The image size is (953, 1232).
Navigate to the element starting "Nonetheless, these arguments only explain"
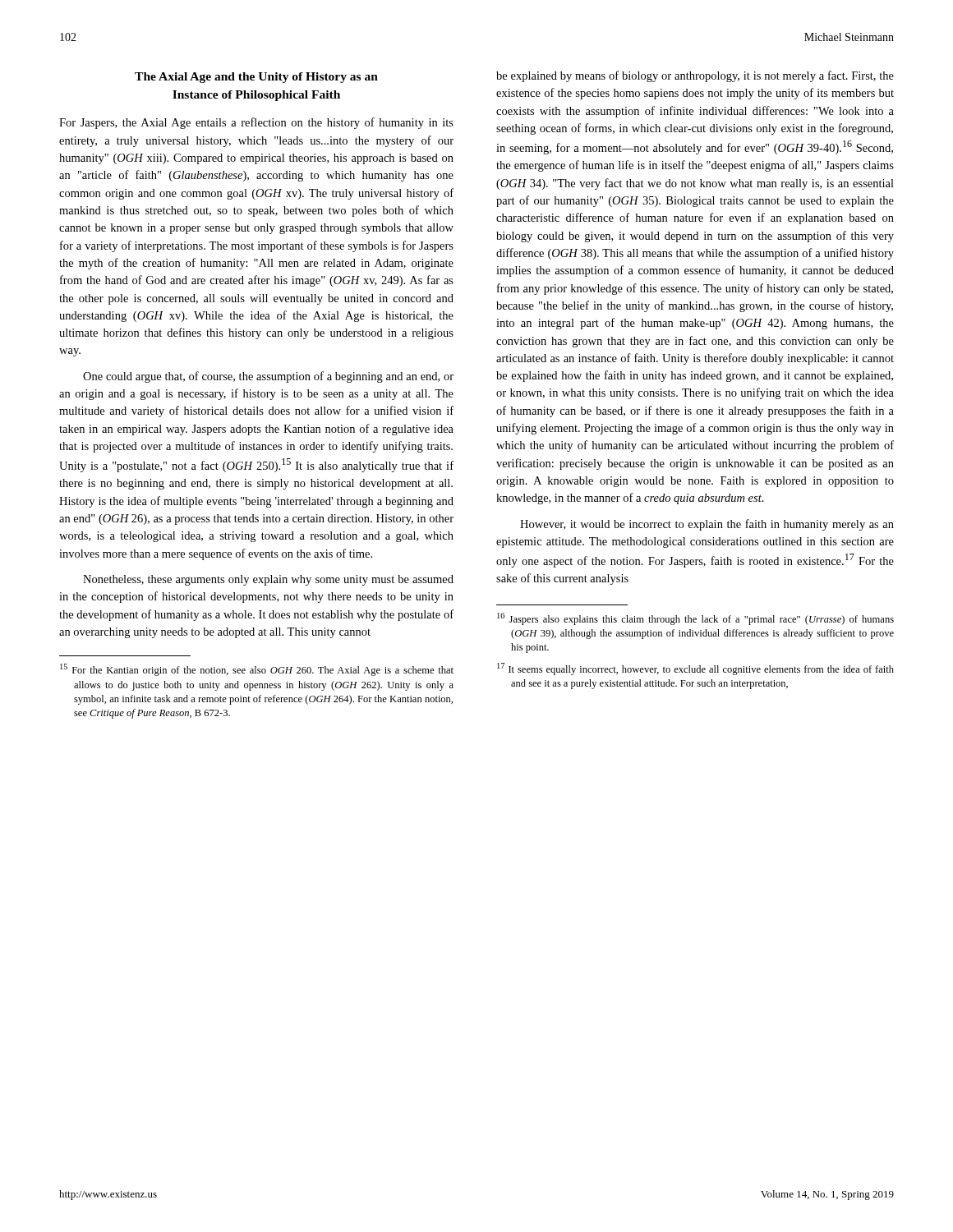coord(256,606)
